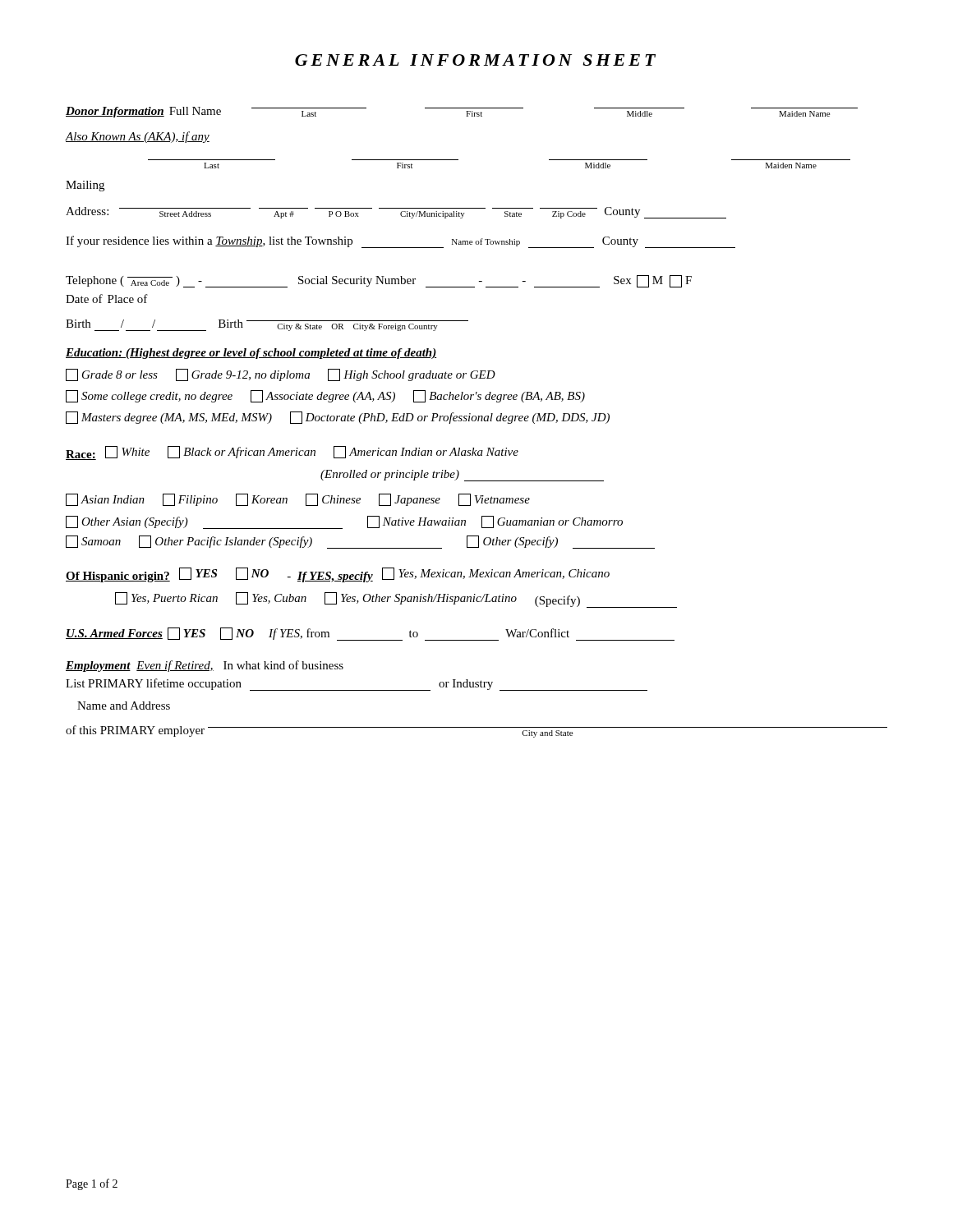Locate the region starting "Other Asian (Specify) Native Hawaiian Guamanian or Chamorro"

[344, 522]
